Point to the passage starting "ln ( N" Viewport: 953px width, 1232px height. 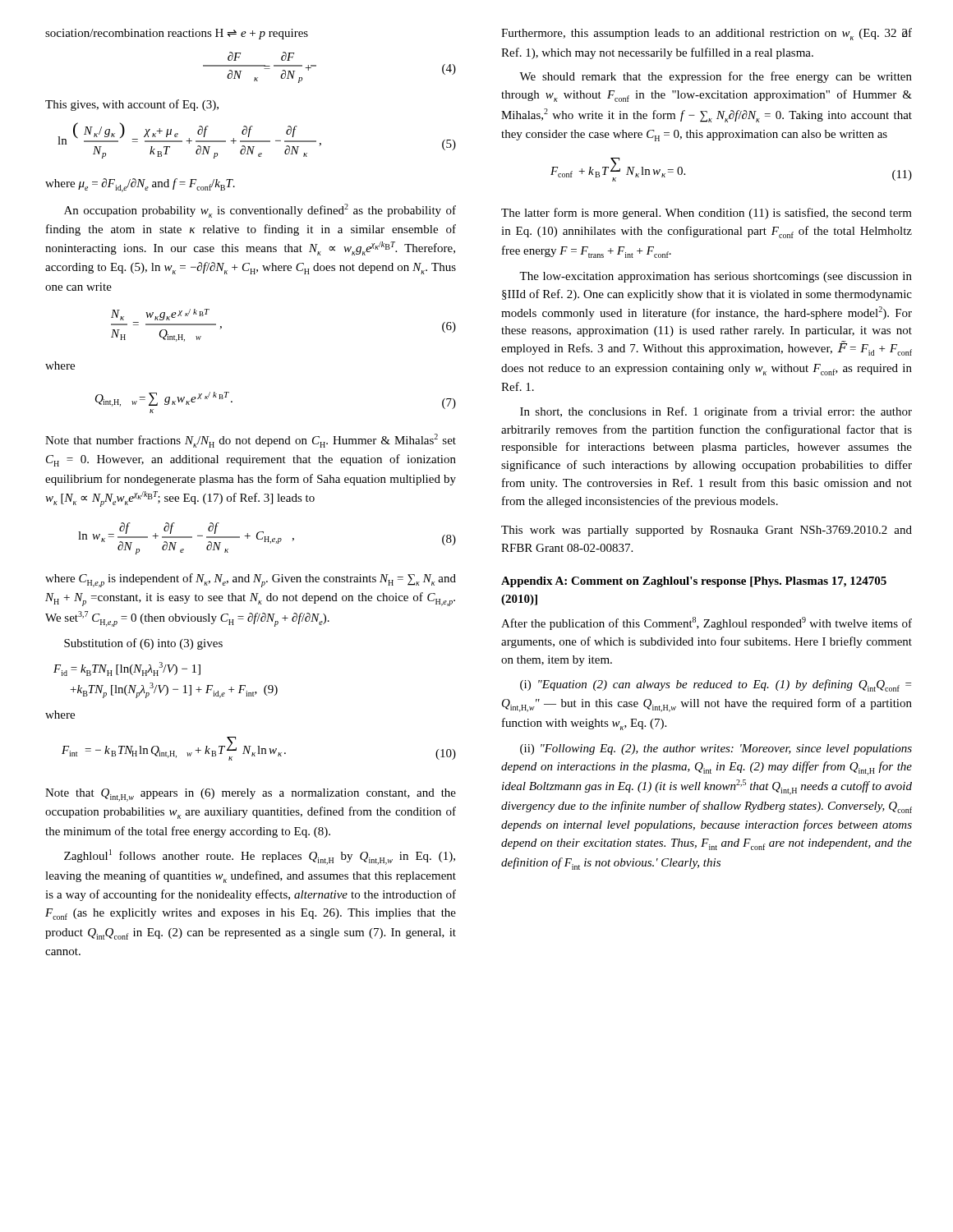(251, 144)
